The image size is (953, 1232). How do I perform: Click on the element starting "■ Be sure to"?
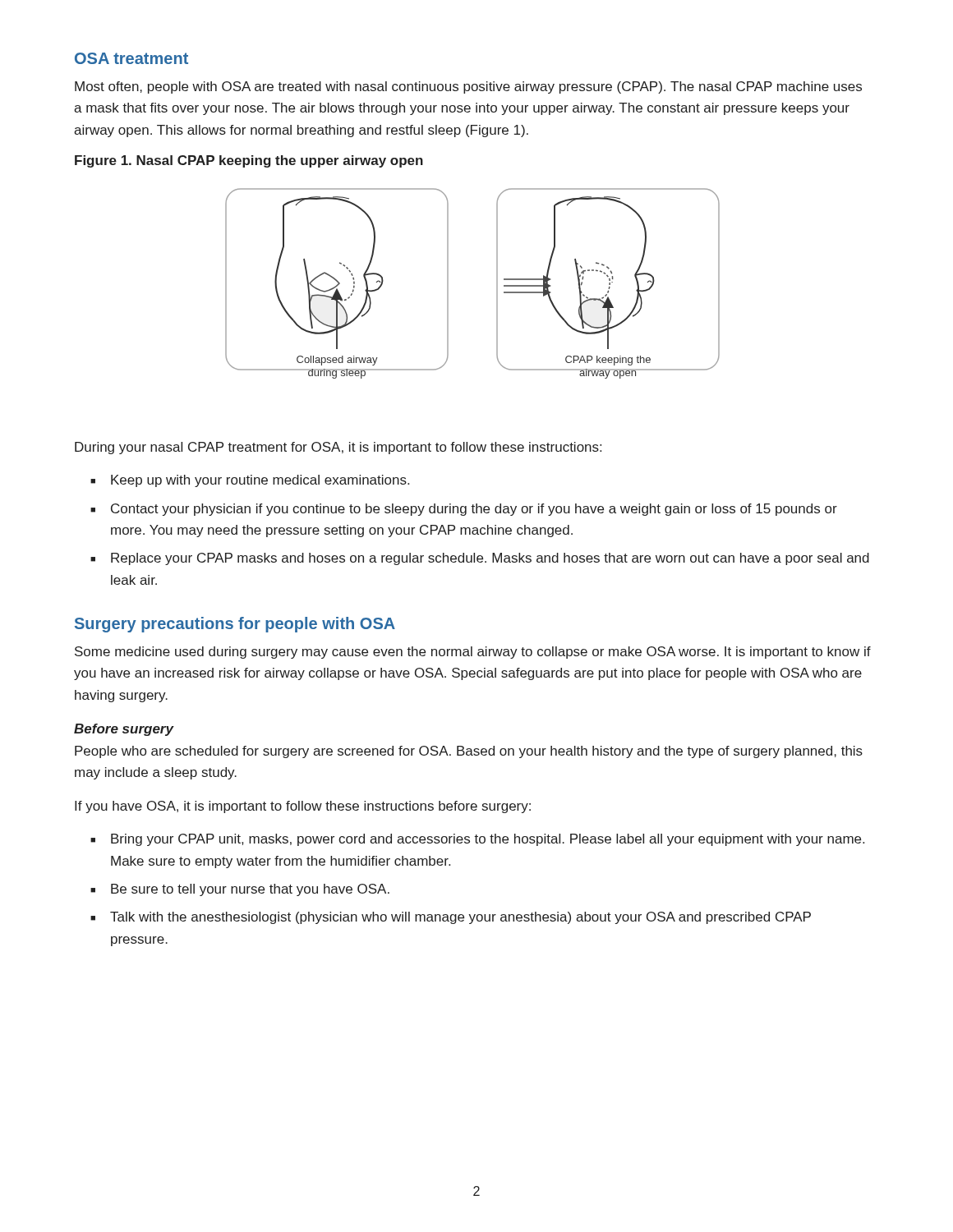pos(240,890)
